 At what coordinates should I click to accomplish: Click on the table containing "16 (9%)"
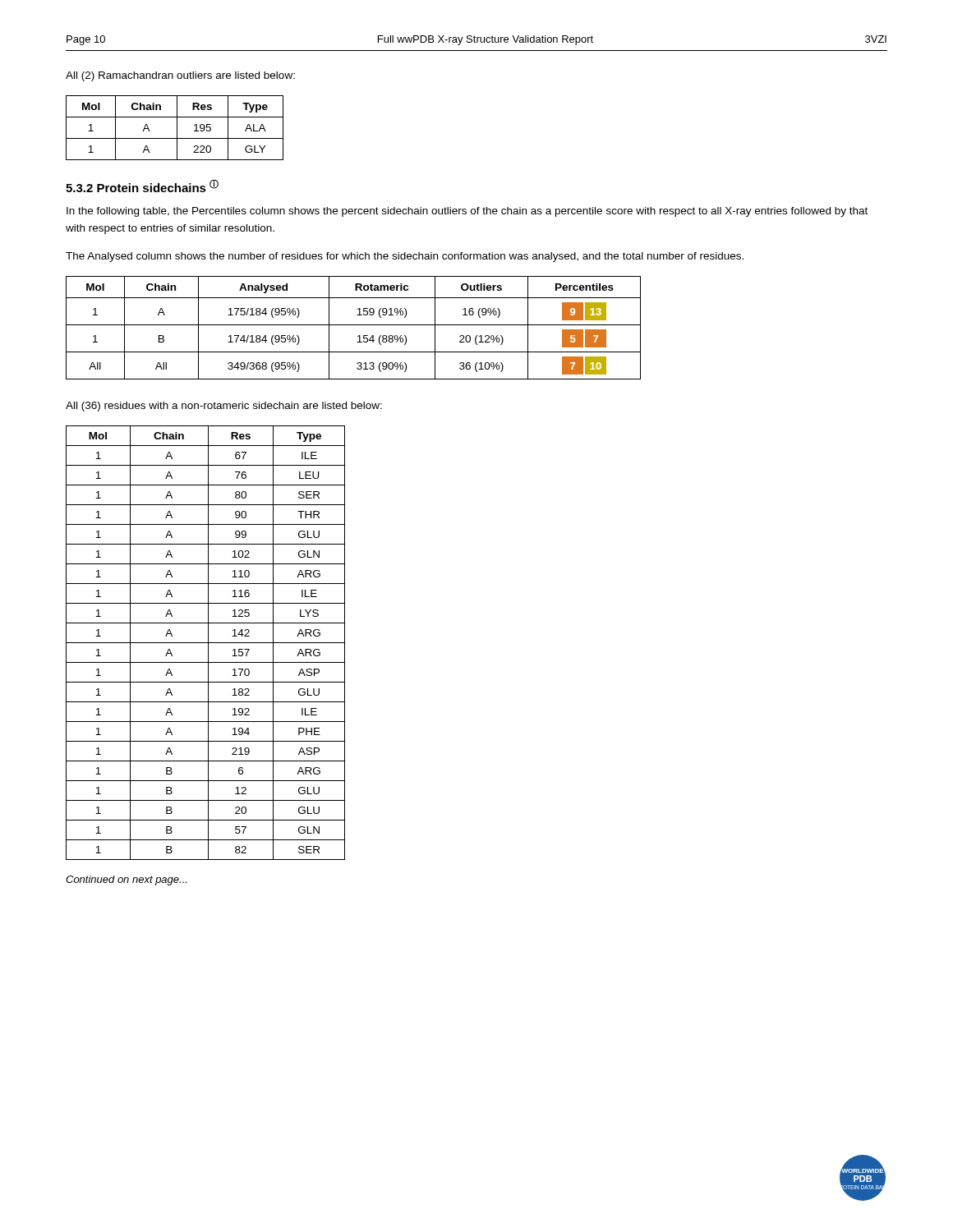[x=476, y=328]
